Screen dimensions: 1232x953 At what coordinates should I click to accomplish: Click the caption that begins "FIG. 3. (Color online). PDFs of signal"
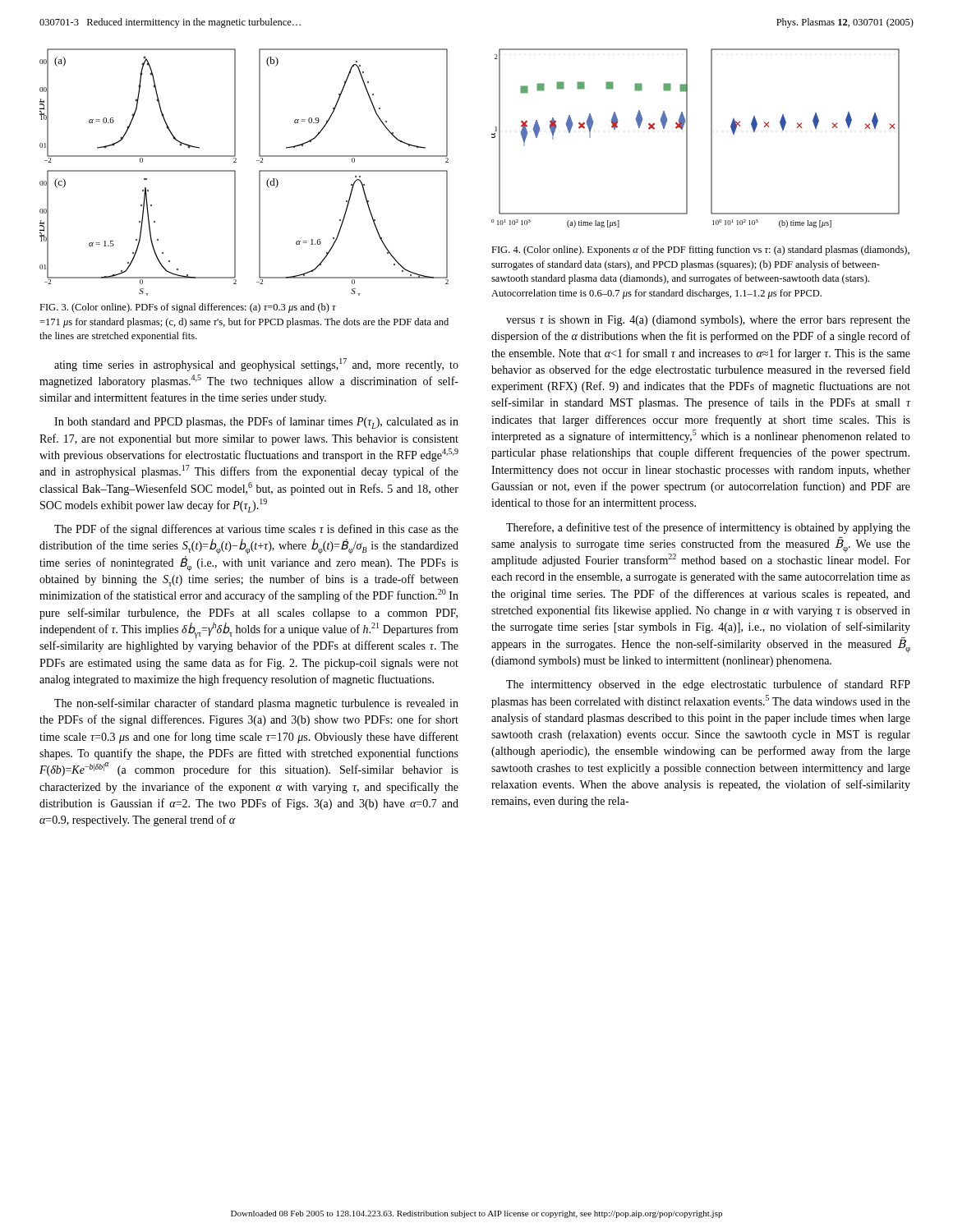[244, 322]
